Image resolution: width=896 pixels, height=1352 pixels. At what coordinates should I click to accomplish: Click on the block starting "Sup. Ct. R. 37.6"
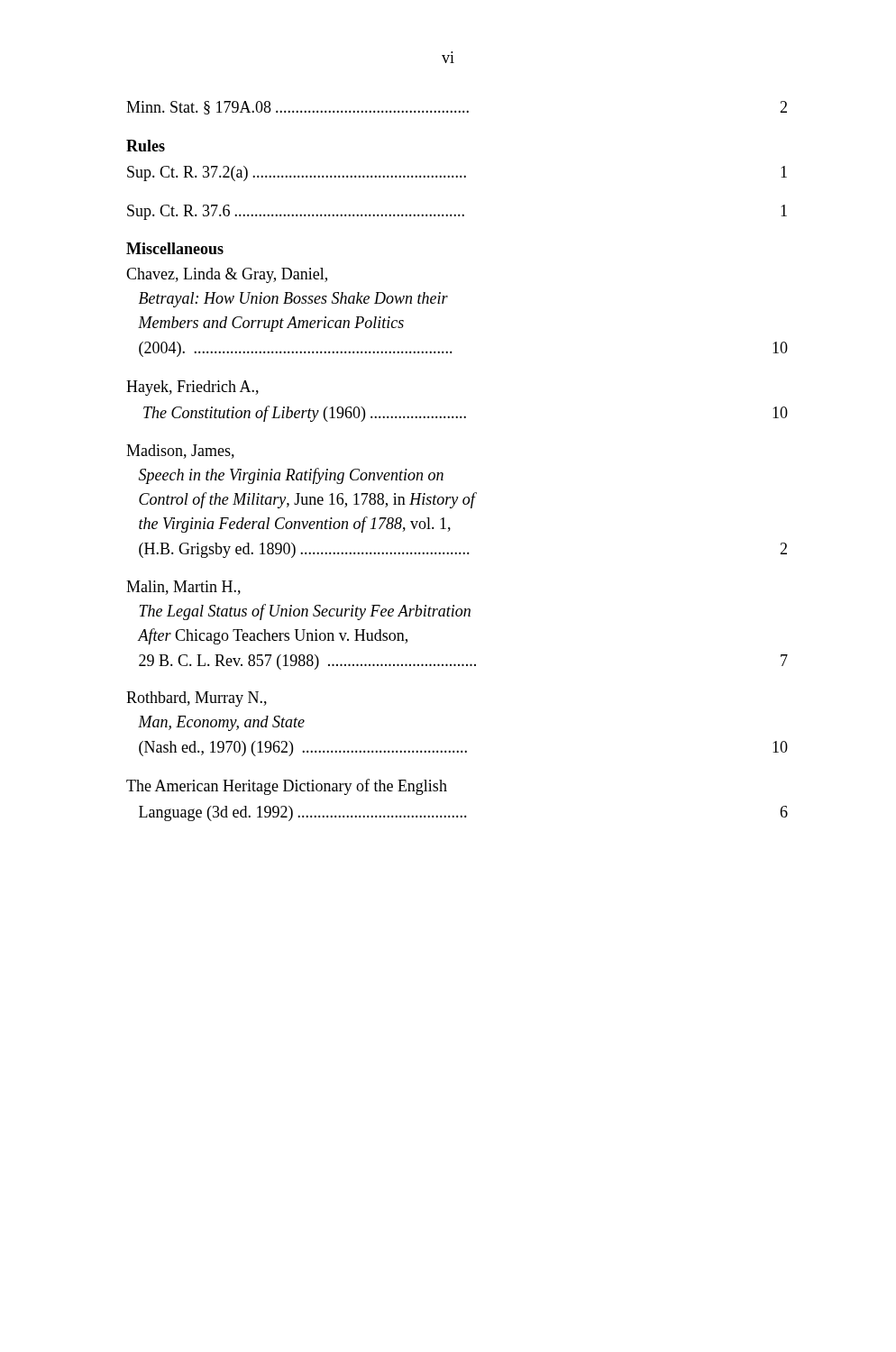pos(457,211)
